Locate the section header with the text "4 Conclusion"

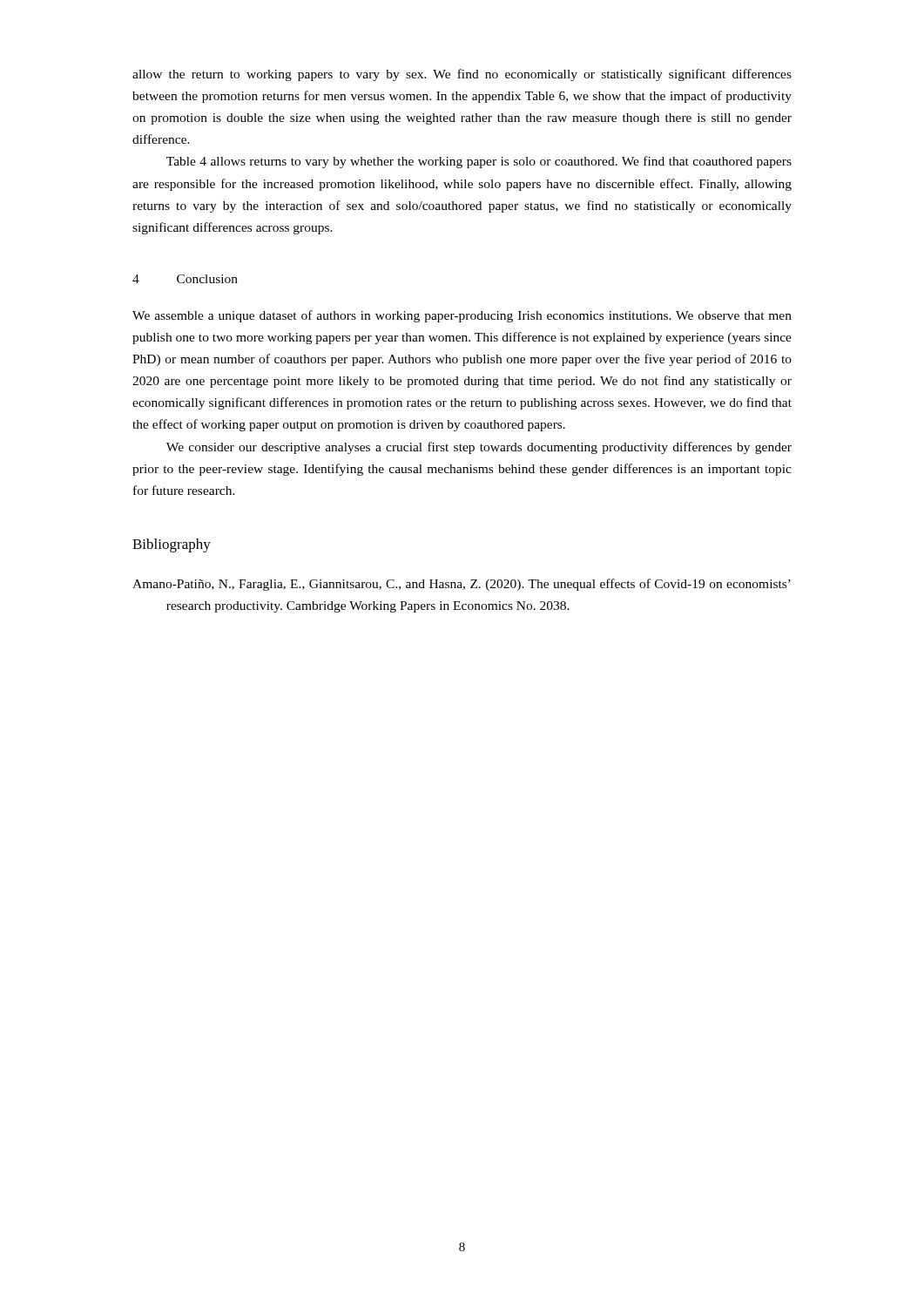pyautogui.click(x=185, y=279)
